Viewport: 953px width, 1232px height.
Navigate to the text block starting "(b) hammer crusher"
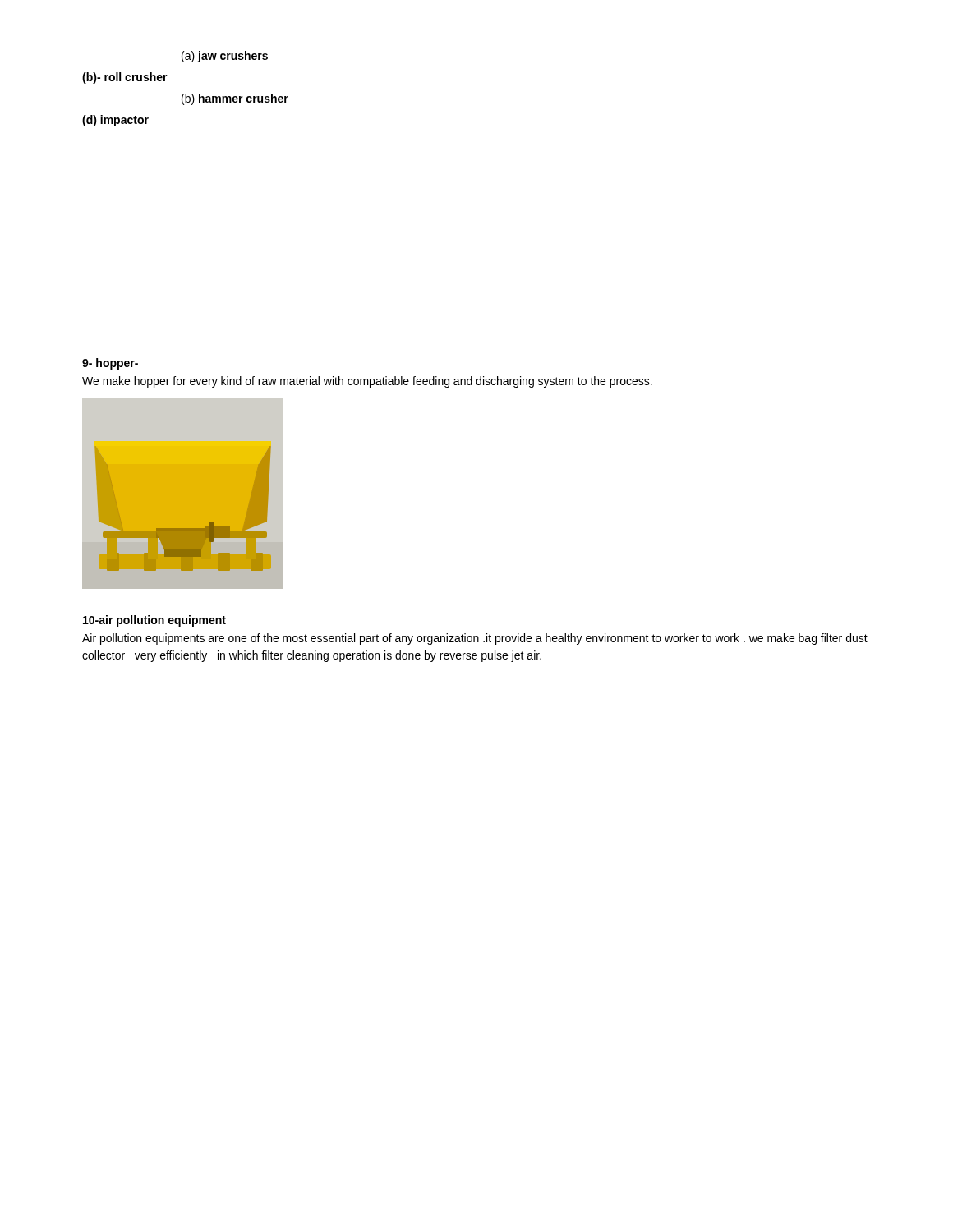point(234,99)
